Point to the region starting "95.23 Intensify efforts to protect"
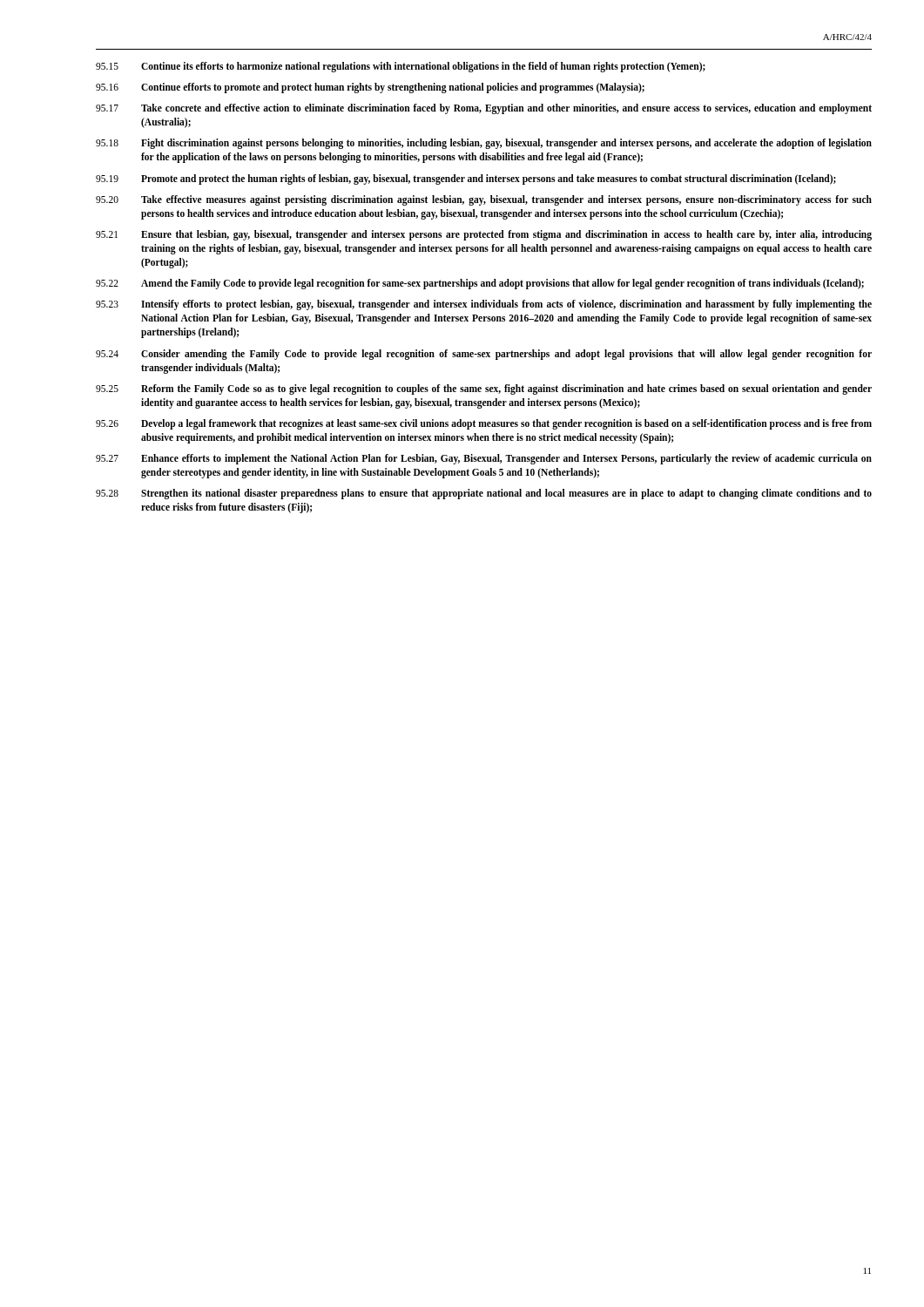924x1307 pixels. pos(484,318)
